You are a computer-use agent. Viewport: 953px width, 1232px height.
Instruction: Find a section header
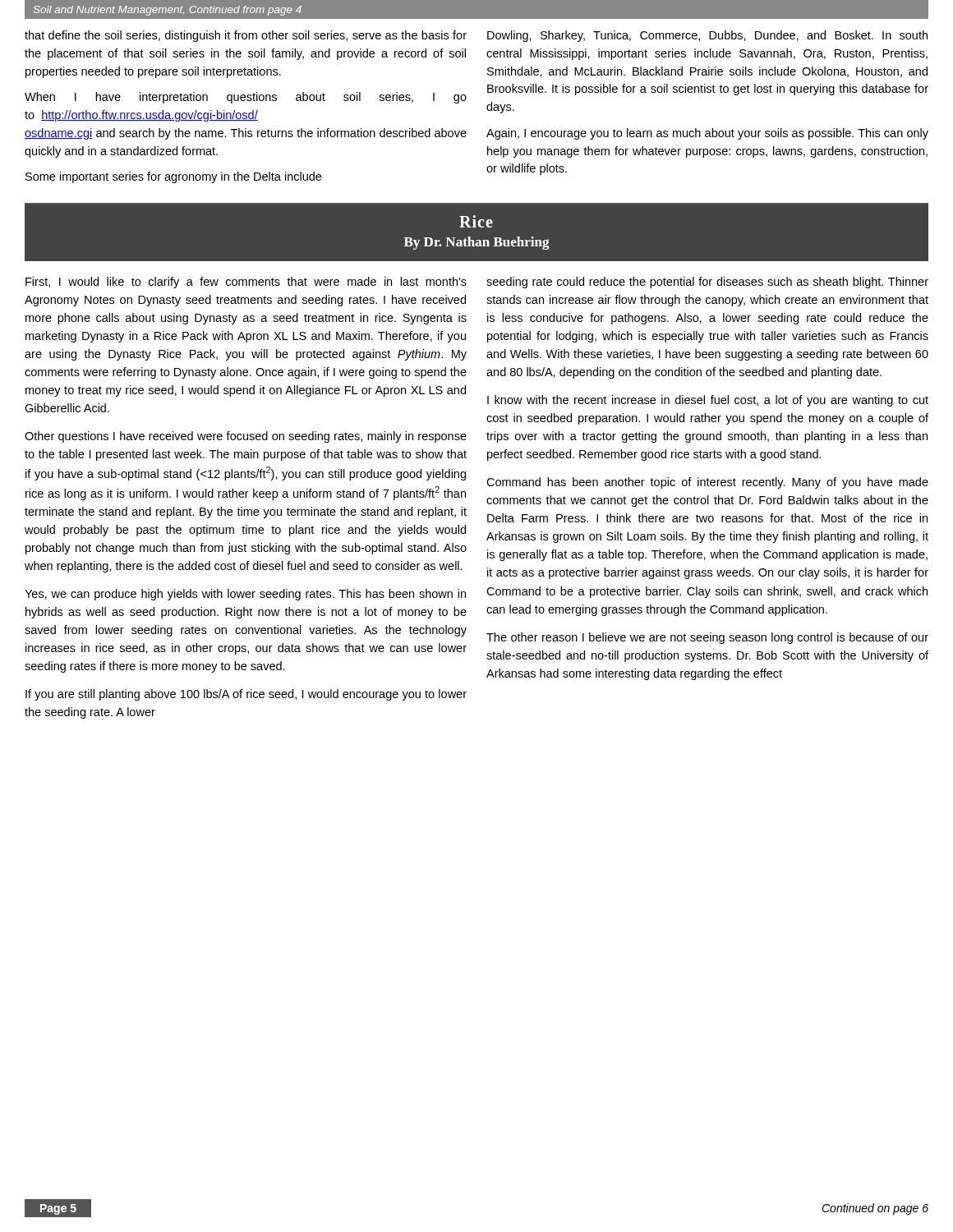476,232
